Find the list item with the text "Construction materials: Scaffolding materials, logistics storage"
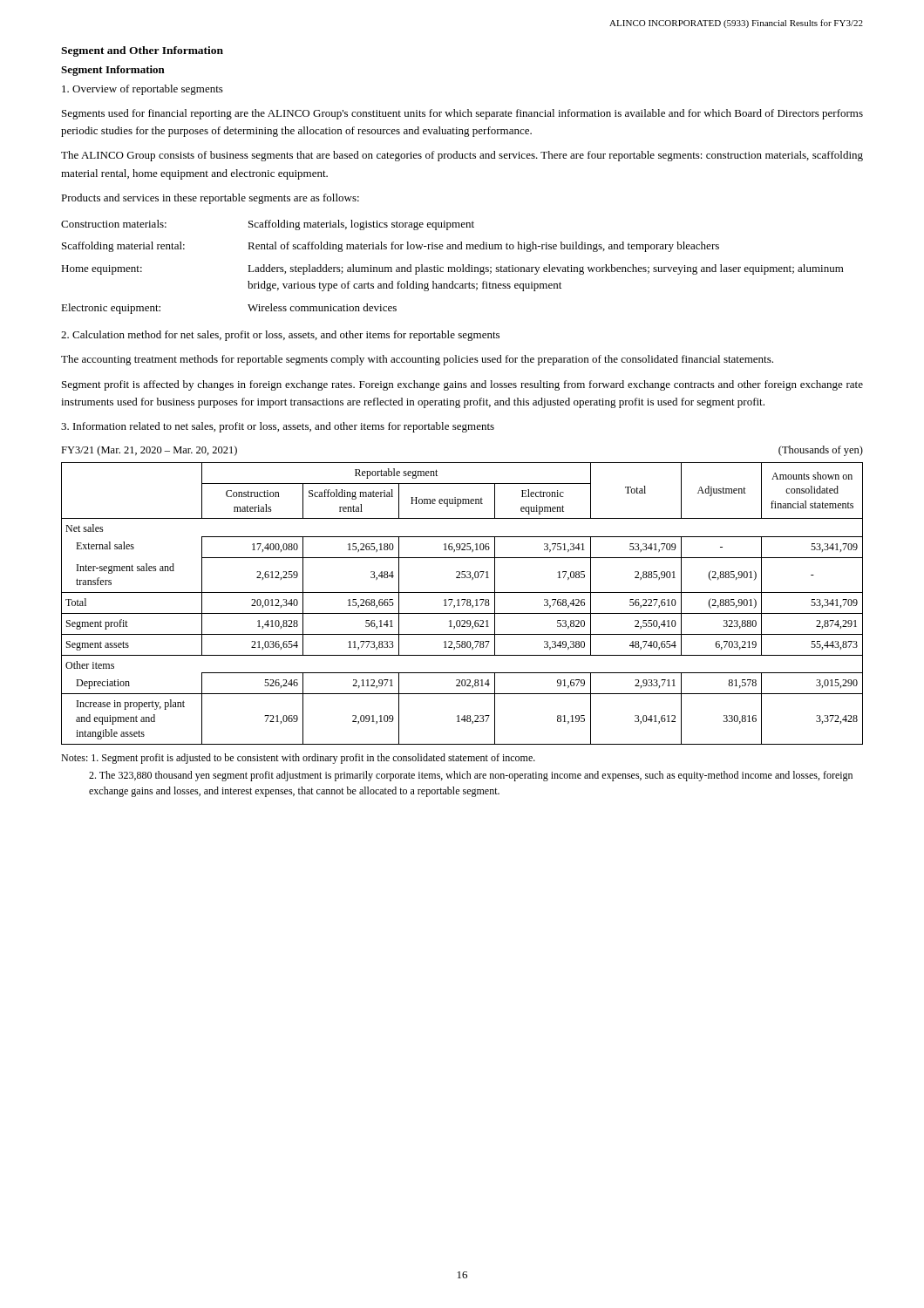Image resolution: width=924 pixels, height=1308 pixels. [x=462, y=225]
